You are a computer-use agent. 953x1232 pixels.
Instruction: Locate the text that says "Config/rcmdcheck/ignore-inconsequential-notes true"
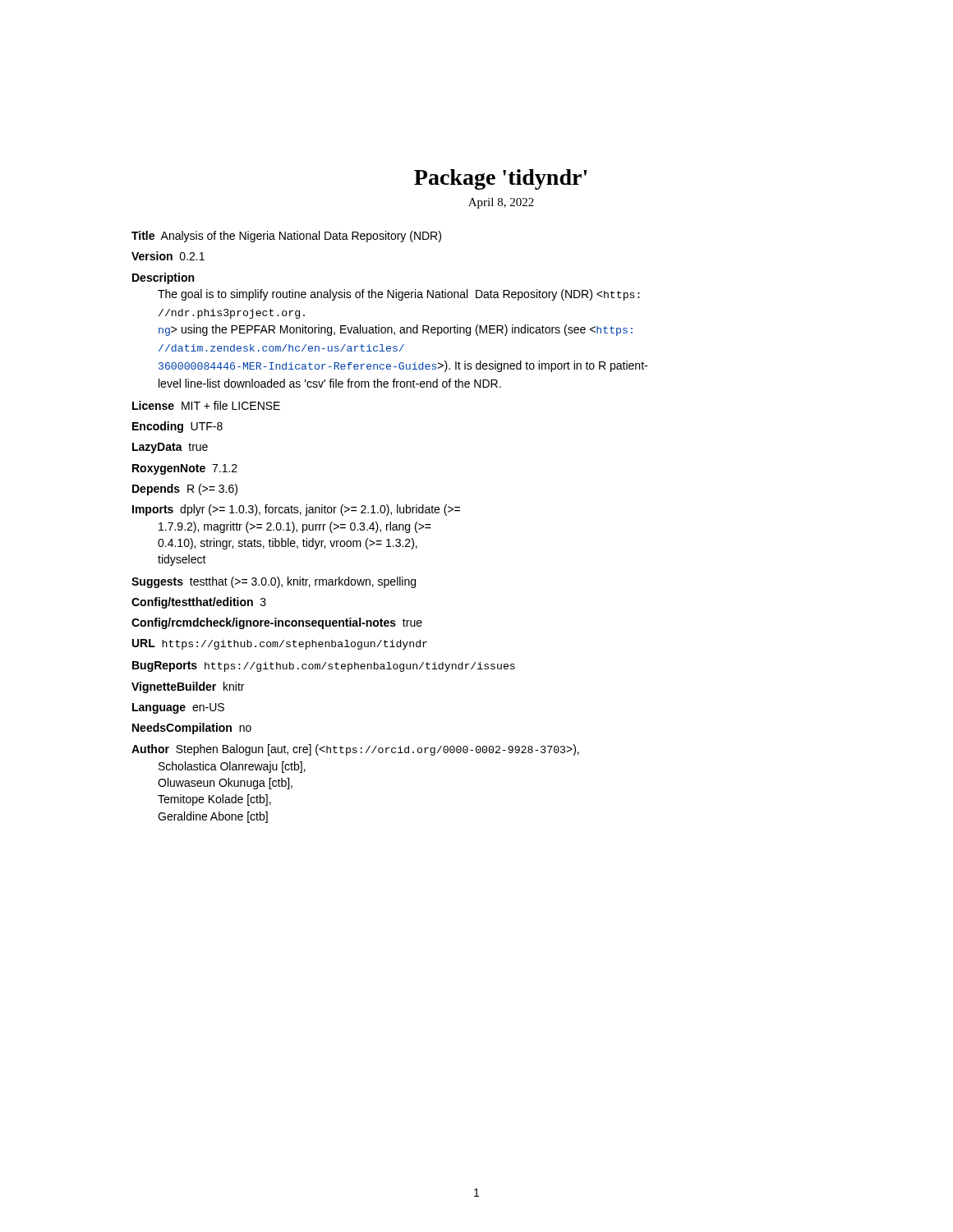[277, 623]
